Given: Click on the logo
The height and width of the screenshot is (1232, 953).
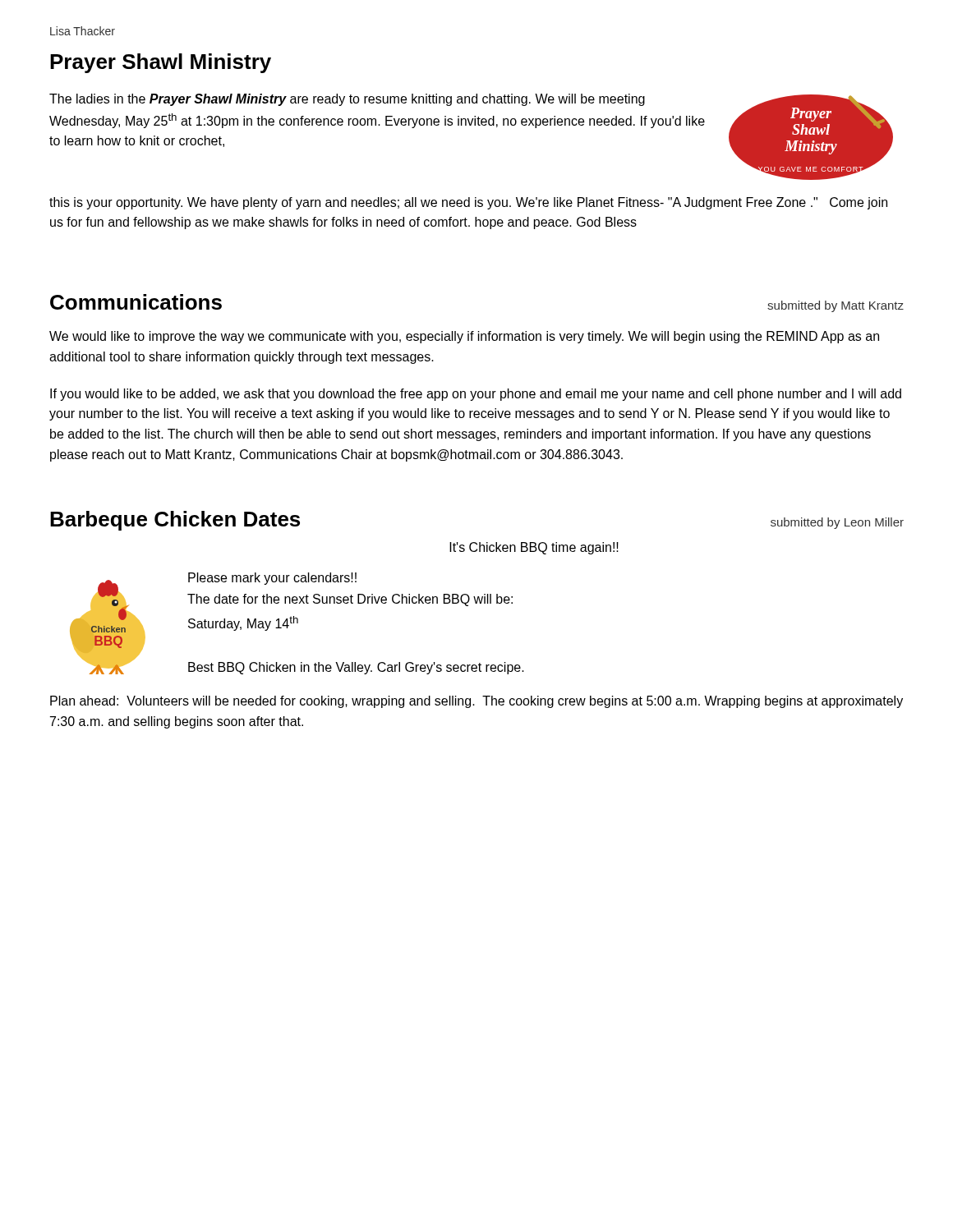Looking at the screenshot, I should [x=813, y=140].
